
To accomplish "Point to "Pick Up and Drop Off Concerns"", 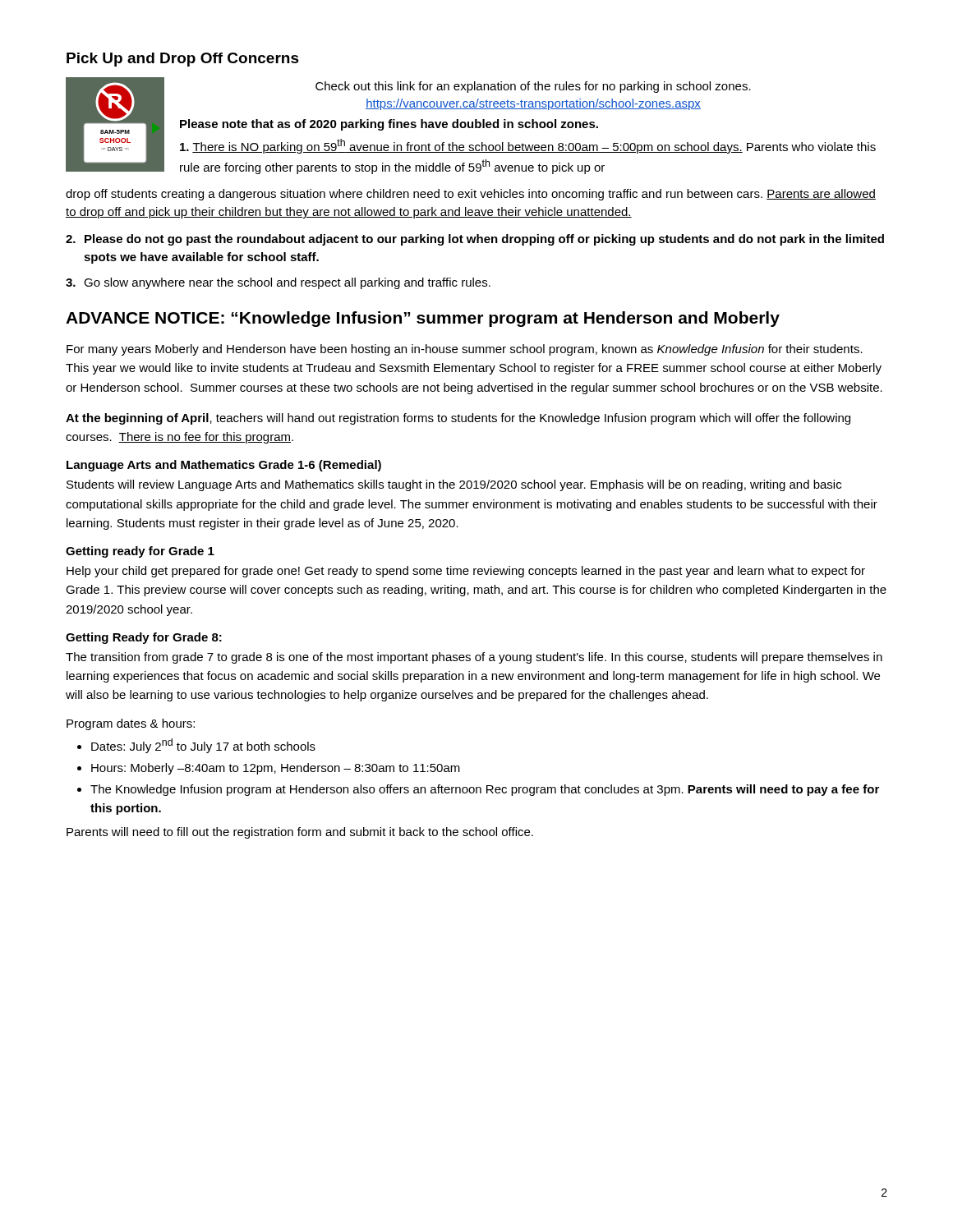I will 183,60.
